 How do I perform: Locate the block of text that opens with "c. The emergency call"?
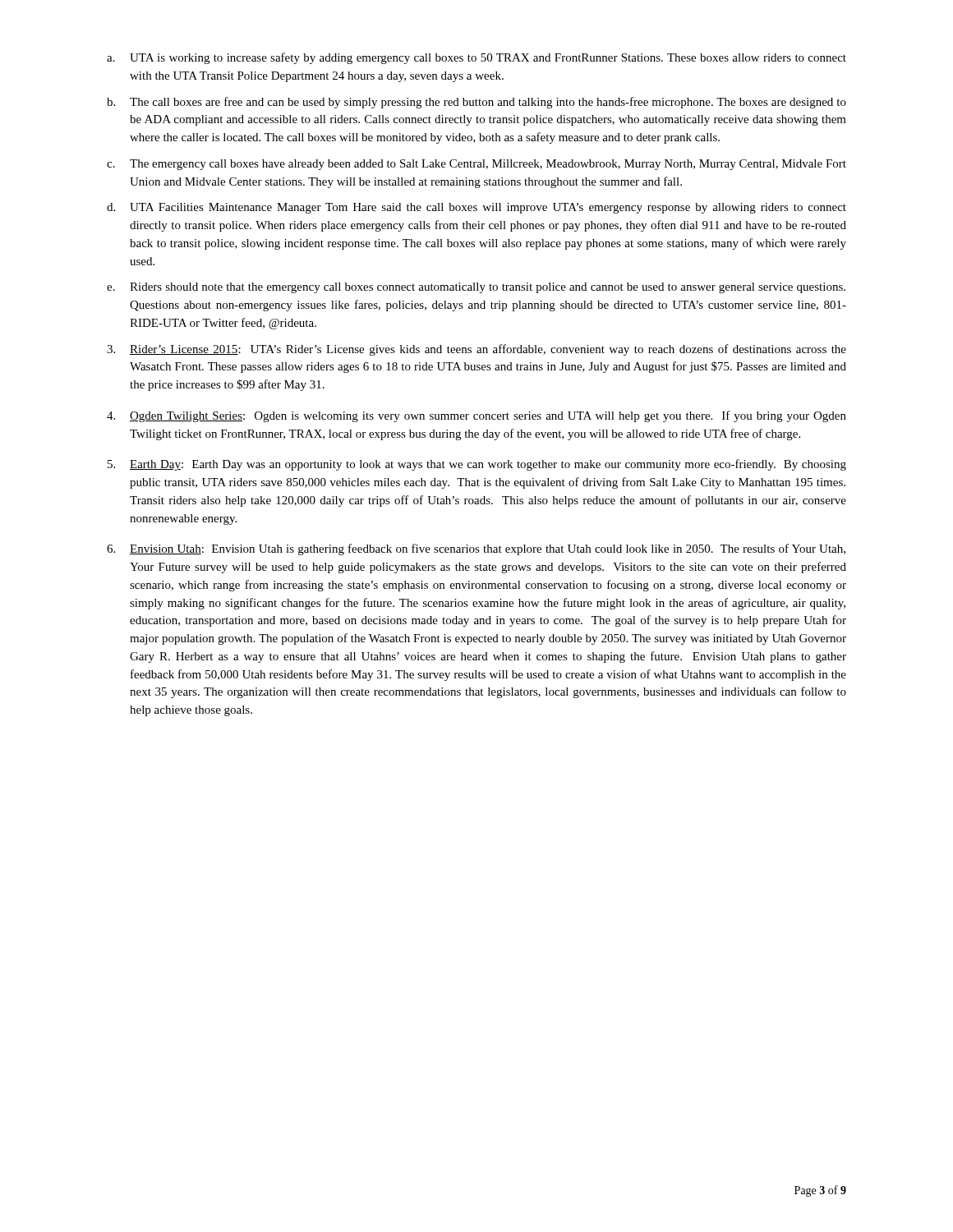[x=476, y=173]
